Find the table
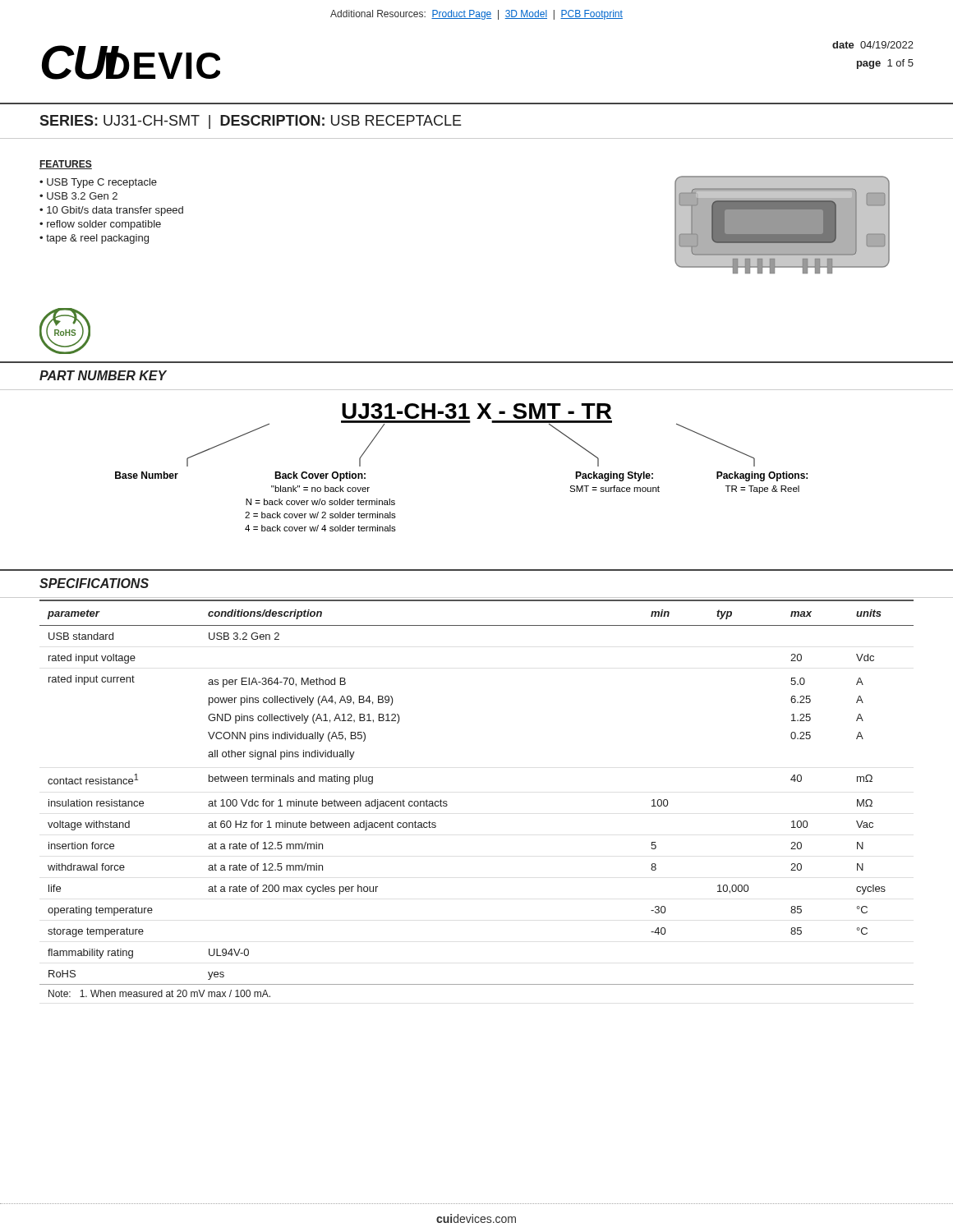Screen dimensions: 1232x953 point(476,802)
